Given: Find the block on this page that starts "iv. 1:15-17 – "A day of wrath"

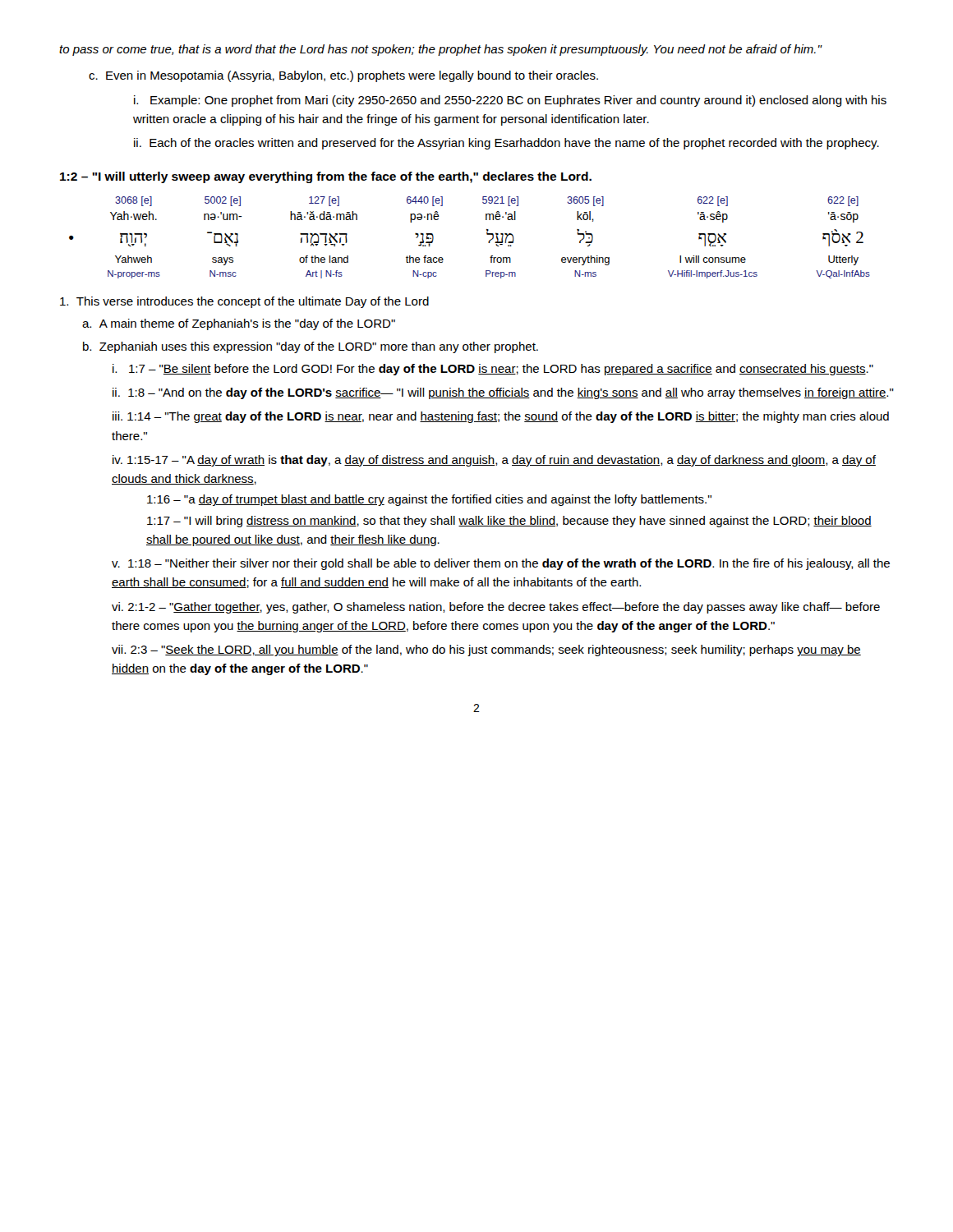Looking at the screenshot, I should 494,469.
